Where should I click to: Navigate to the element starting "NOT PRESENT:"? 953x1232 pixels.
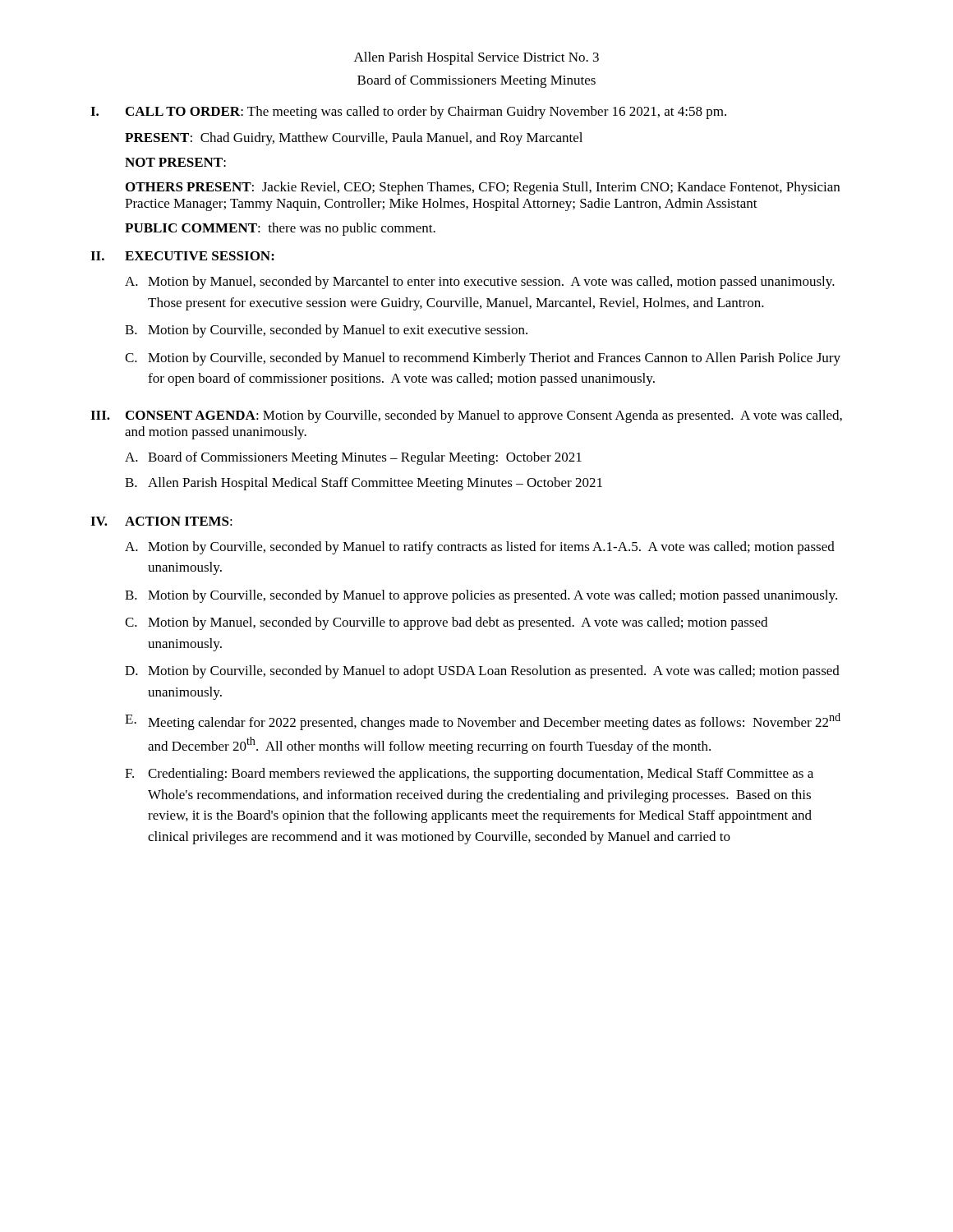pos(176,162)
